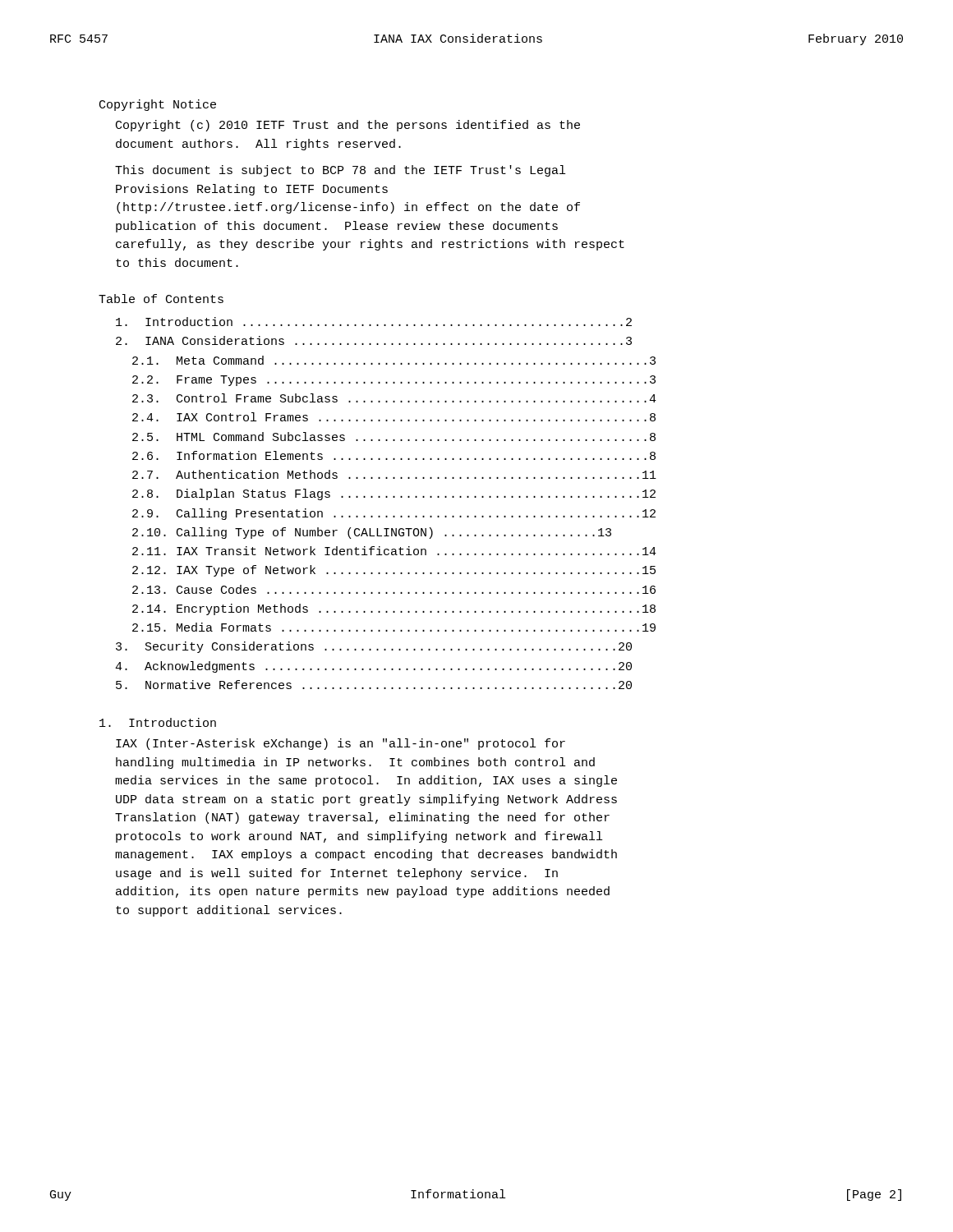Locate the text "2.5. HTML Command Subclasses"
This screenshot has width=953, height=1232.
tap(394, 438)
